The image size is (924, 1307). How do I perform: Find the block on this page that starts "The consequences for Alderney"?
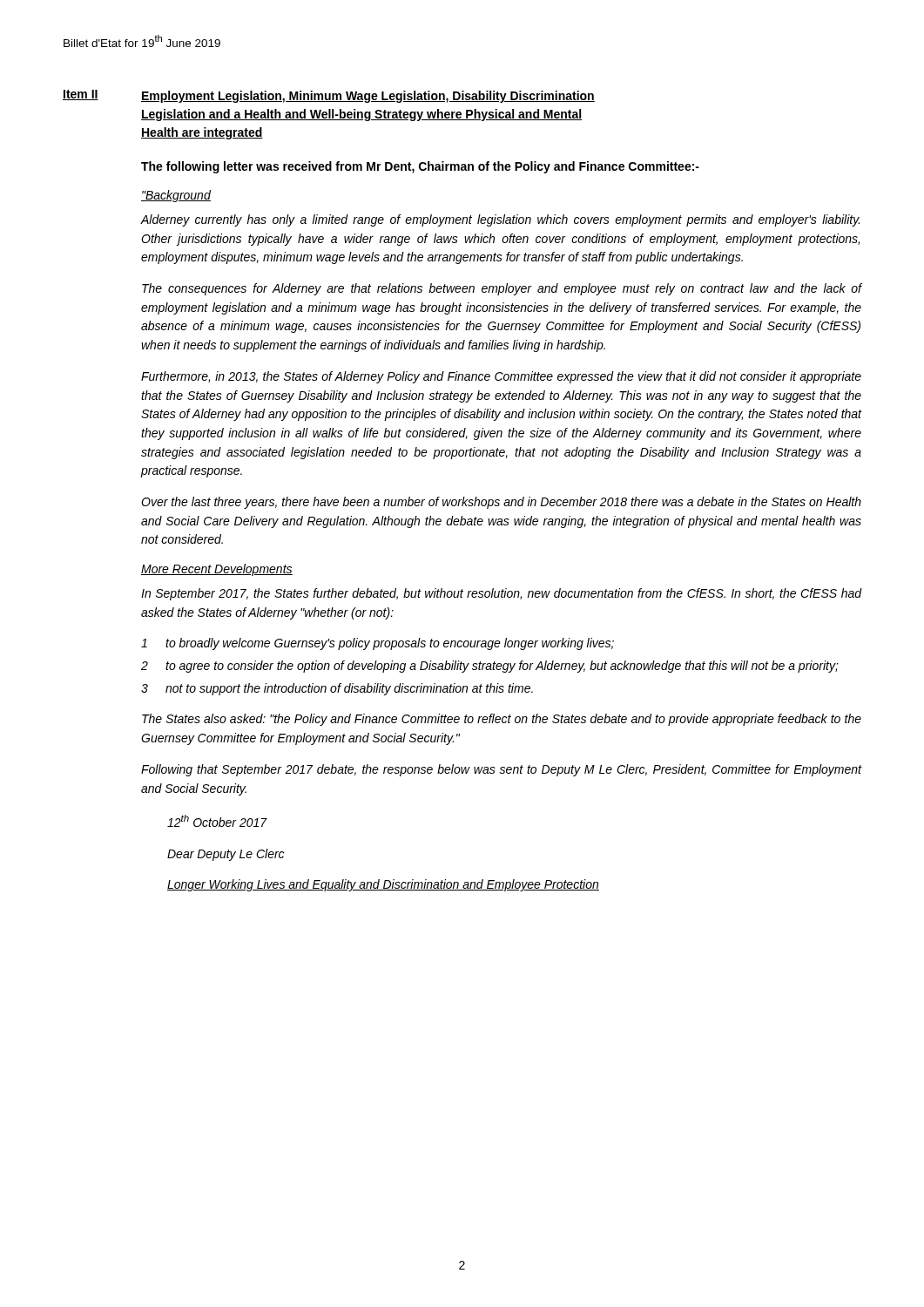(501, 317)
